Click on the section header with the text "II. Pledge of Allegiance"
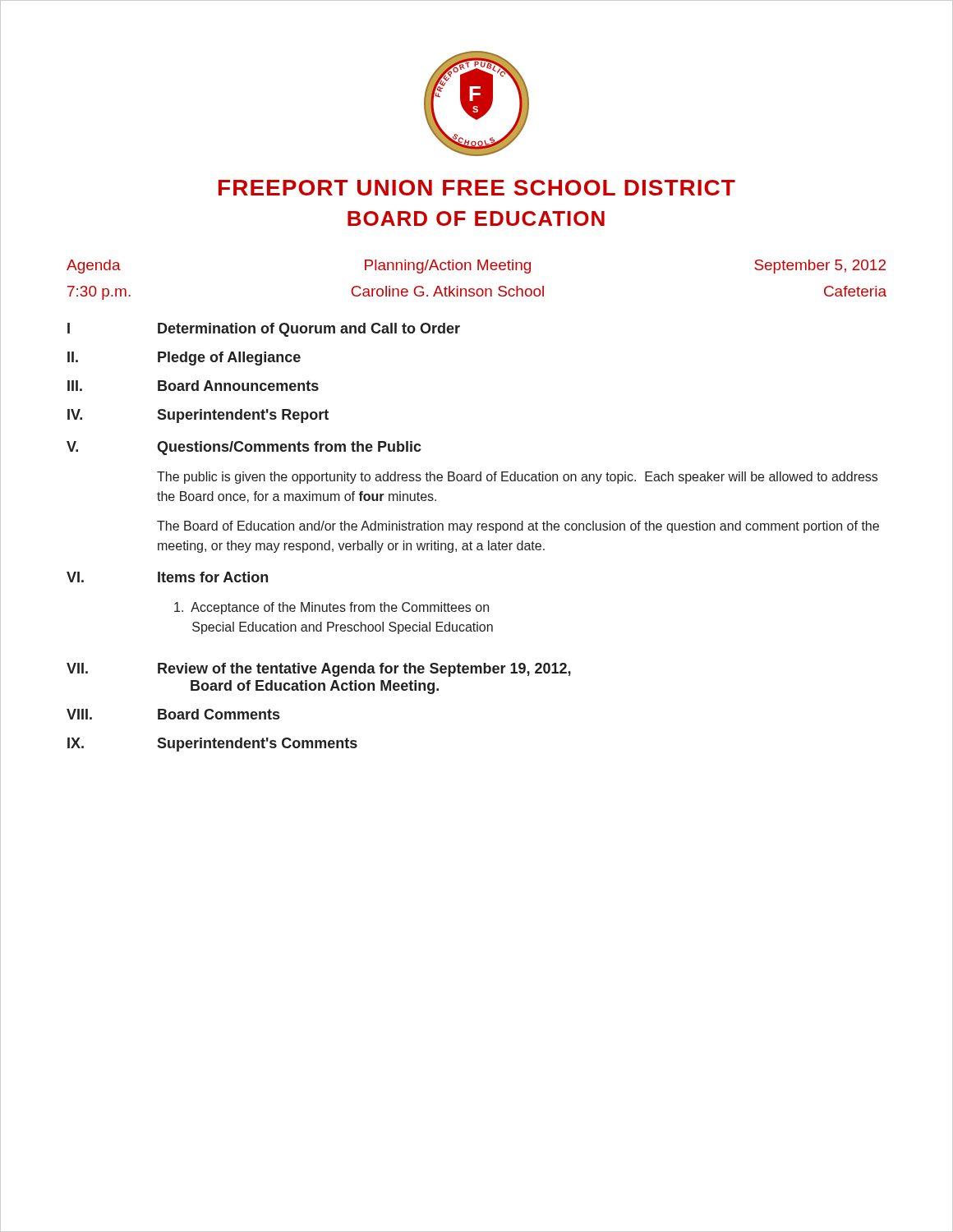The width and height of the screenshot is (953, 1232). 184,358
